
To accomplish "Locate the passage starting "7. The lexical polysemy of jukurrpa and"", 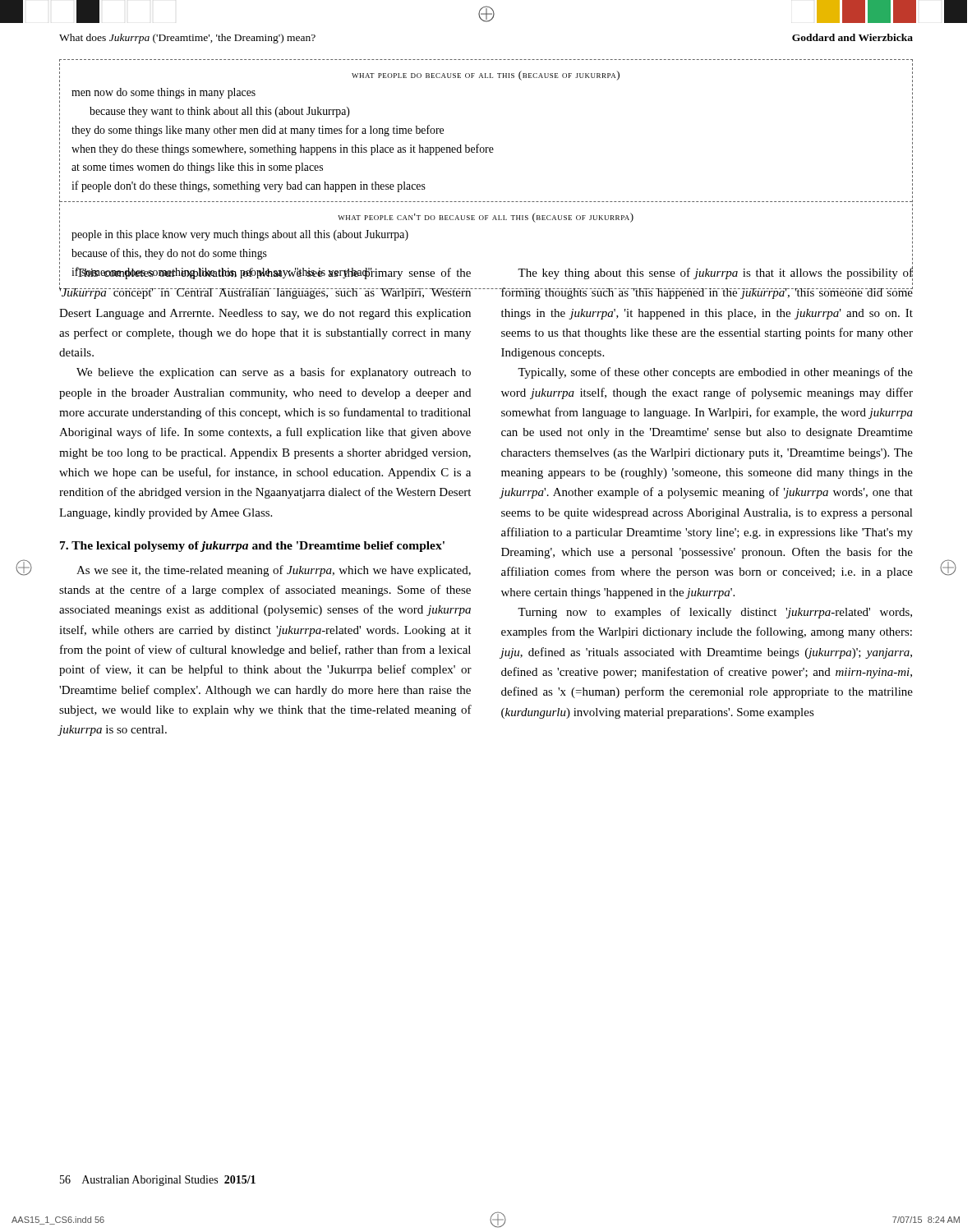I will tap(252, 545).
